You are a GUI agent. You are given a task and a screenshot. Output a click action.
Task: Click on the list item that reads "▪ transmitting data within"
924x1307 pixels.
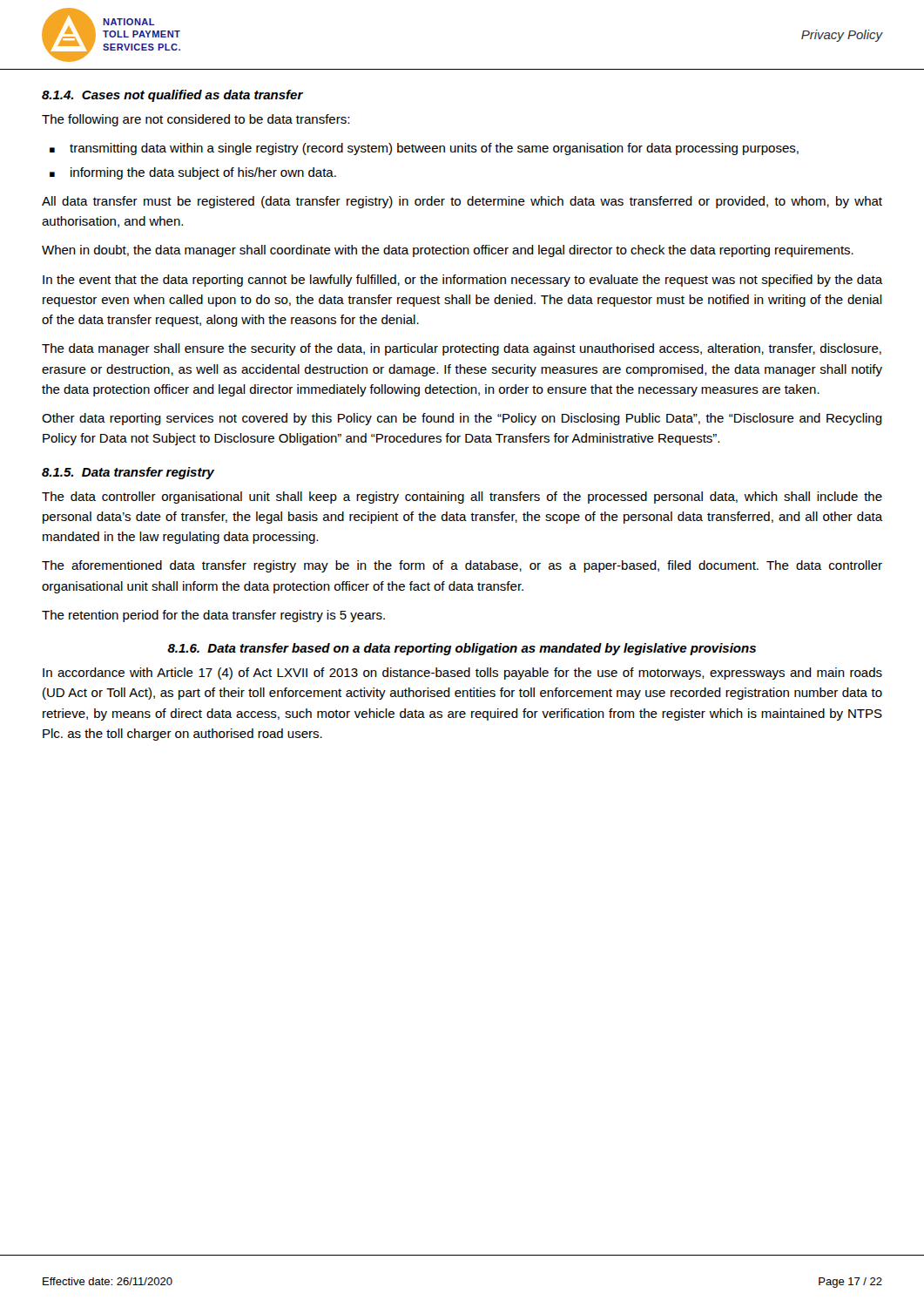point(424,148)
